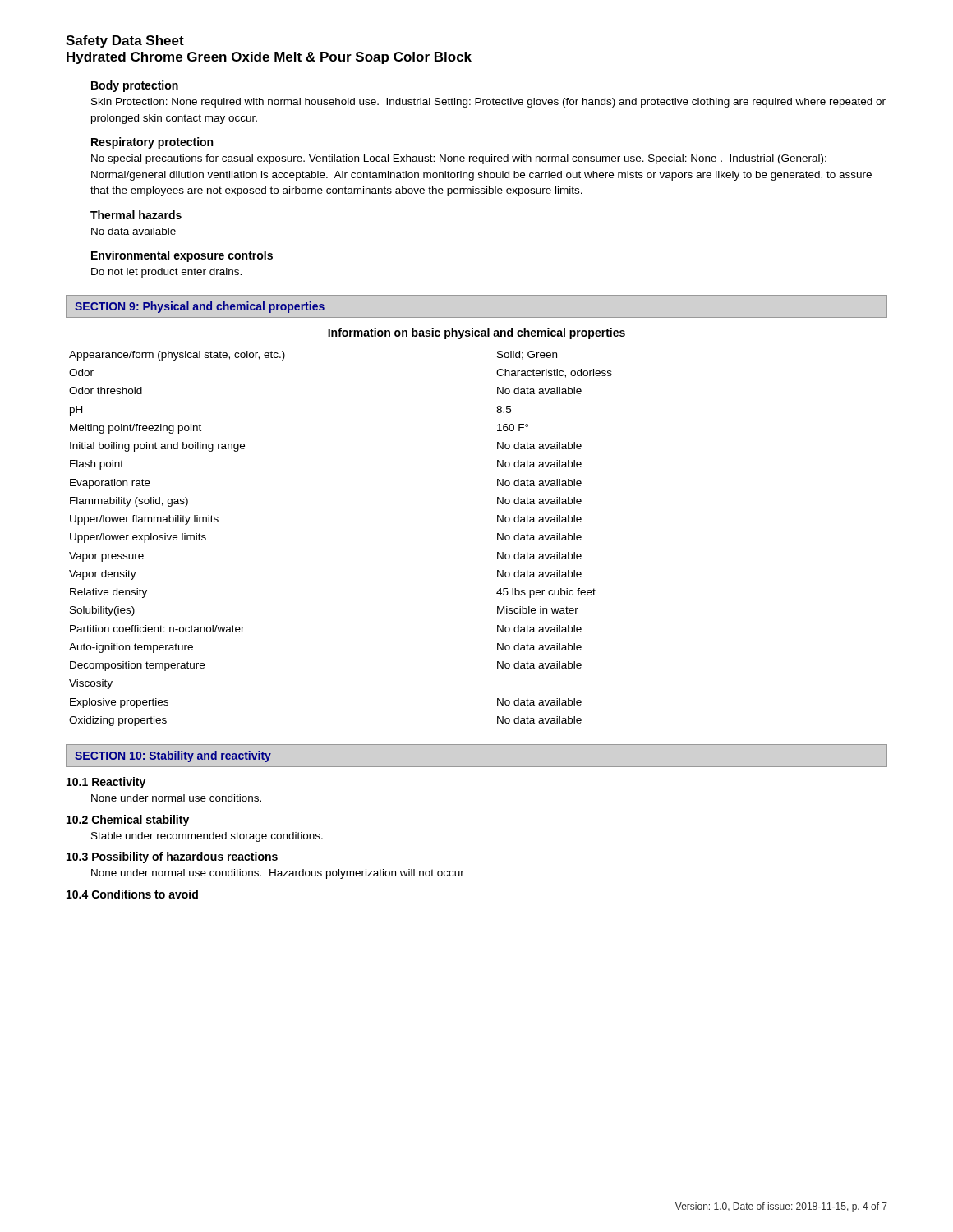
Task: Select the section header that reads "SECTION 10: Stability and reactivity"
Action: (x=173, y=756)
